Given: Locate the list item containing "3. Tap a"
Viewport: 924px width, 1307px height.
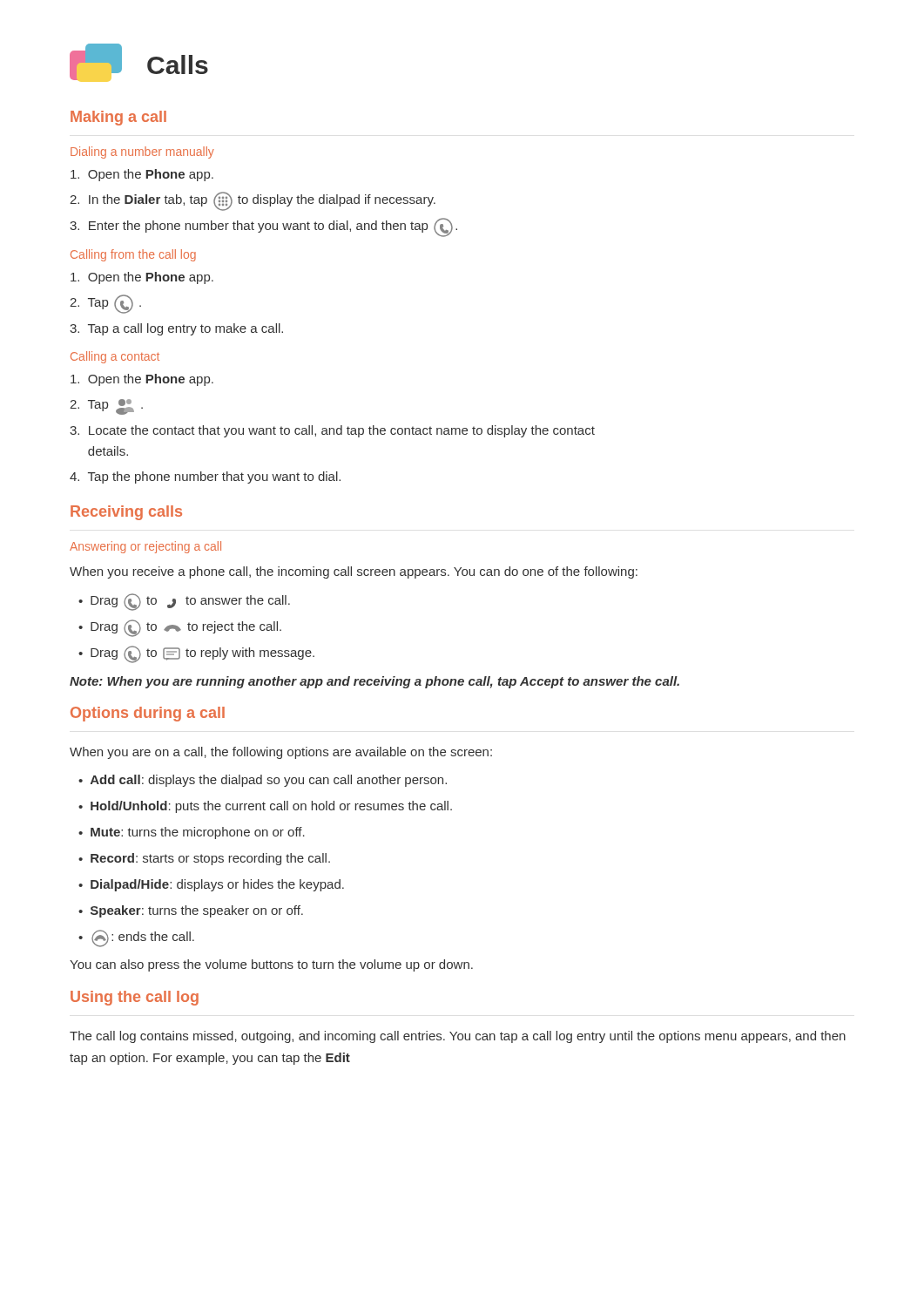Looking at the screenshot, I should [x=177, y=328].
